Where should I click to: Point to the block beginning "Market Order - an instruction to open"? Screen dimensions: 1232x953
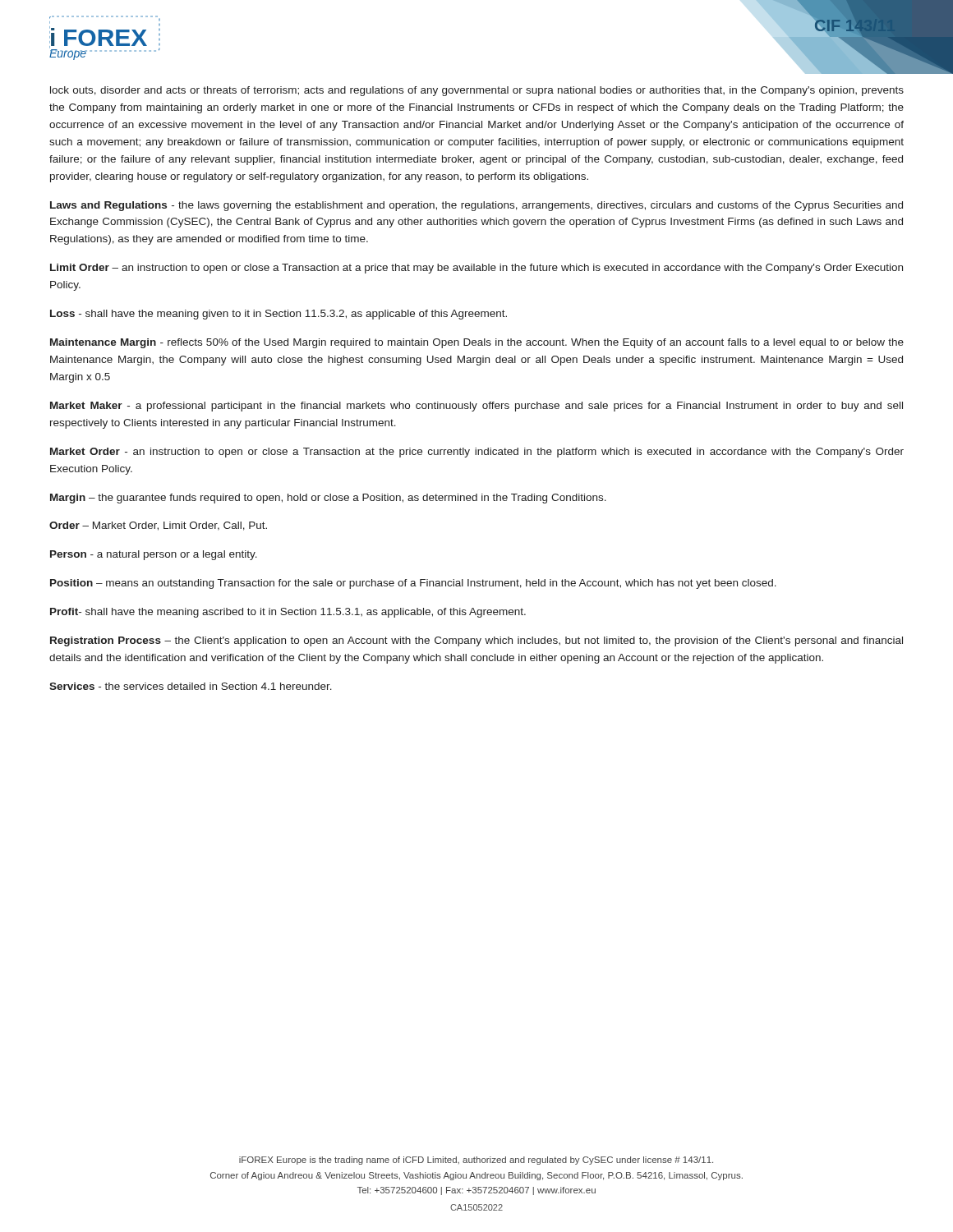[476, 460]
